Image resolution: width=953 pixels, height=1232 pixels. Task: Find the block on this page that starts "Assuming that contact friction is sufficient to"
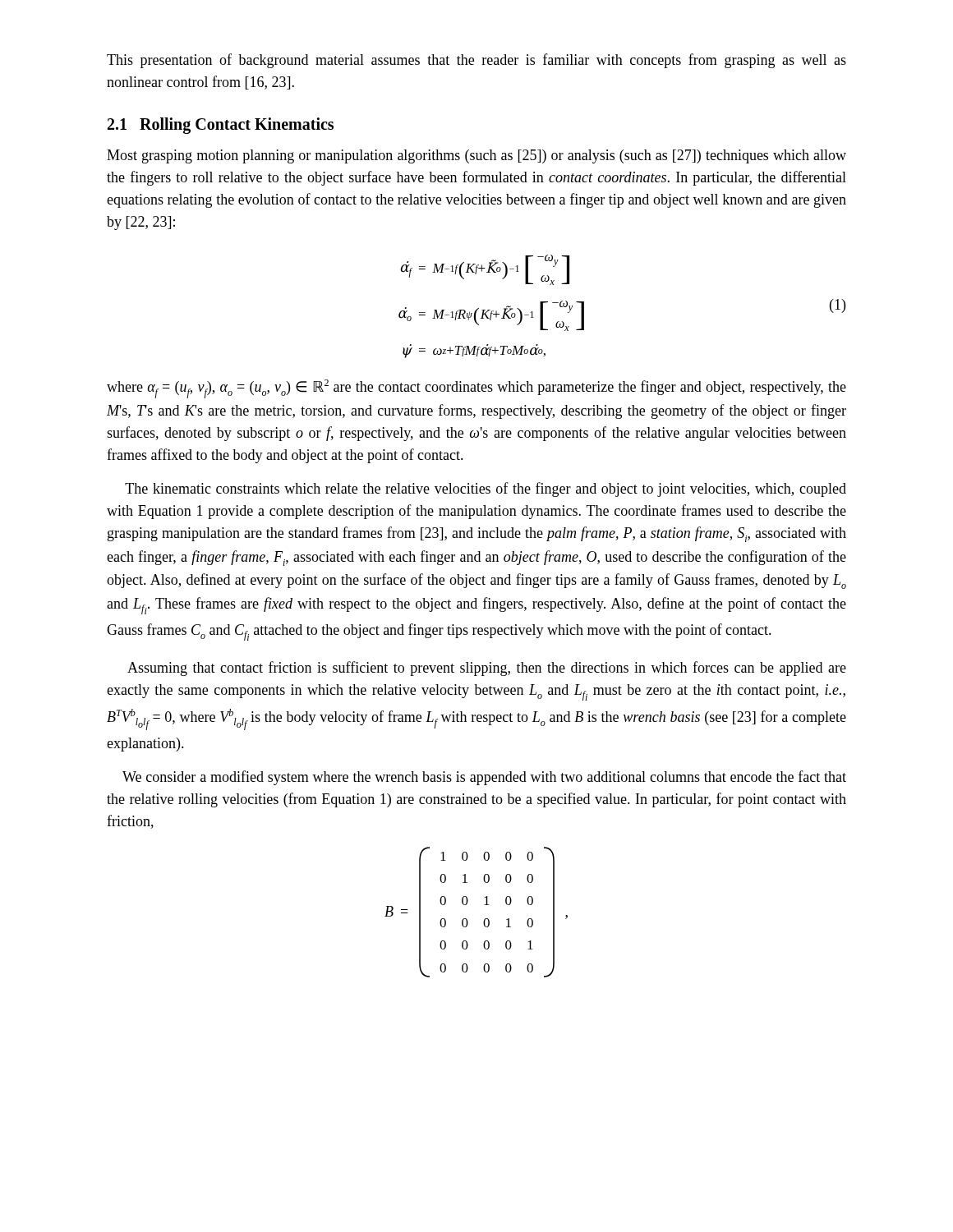tap(476, 705)
